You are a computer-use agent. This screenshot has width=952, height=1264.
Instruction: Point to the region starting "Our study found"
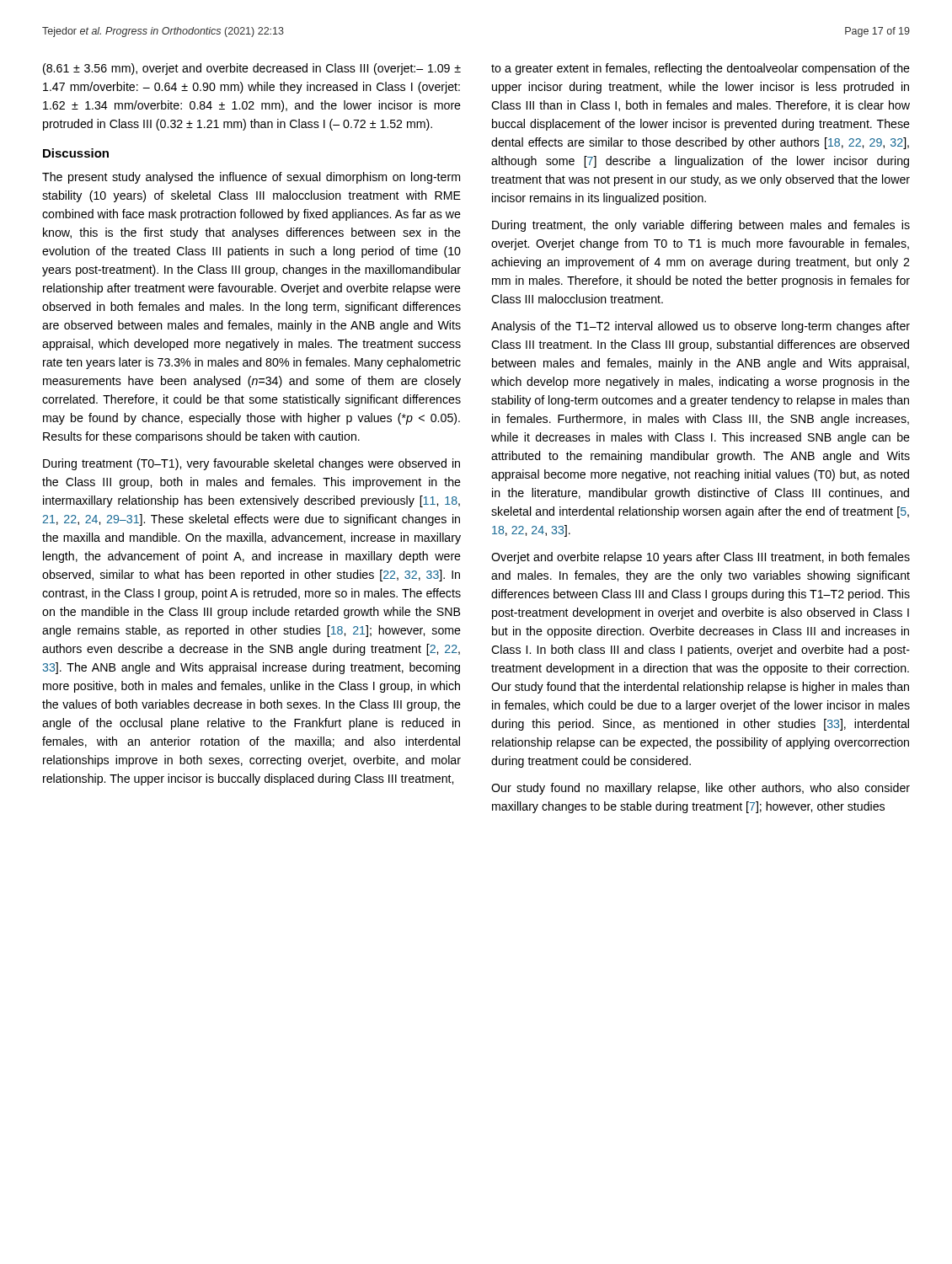pyautogui.click(x=701, y=797)
